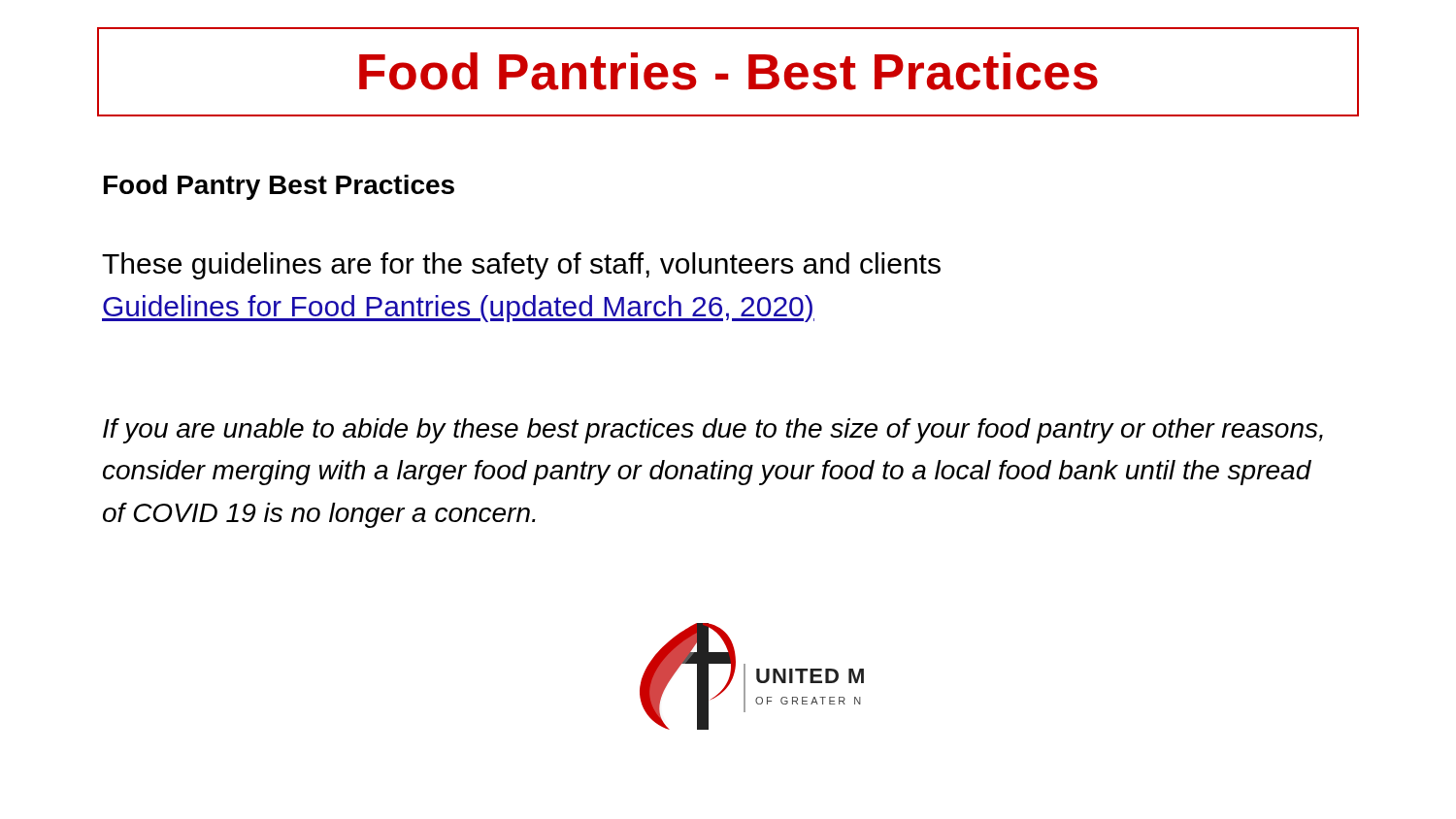Image resolution: width=1456 pixels, height=819 pixels.
Task: Find the title containing "Food Pantries -"
Action: [x=728, y=72]
